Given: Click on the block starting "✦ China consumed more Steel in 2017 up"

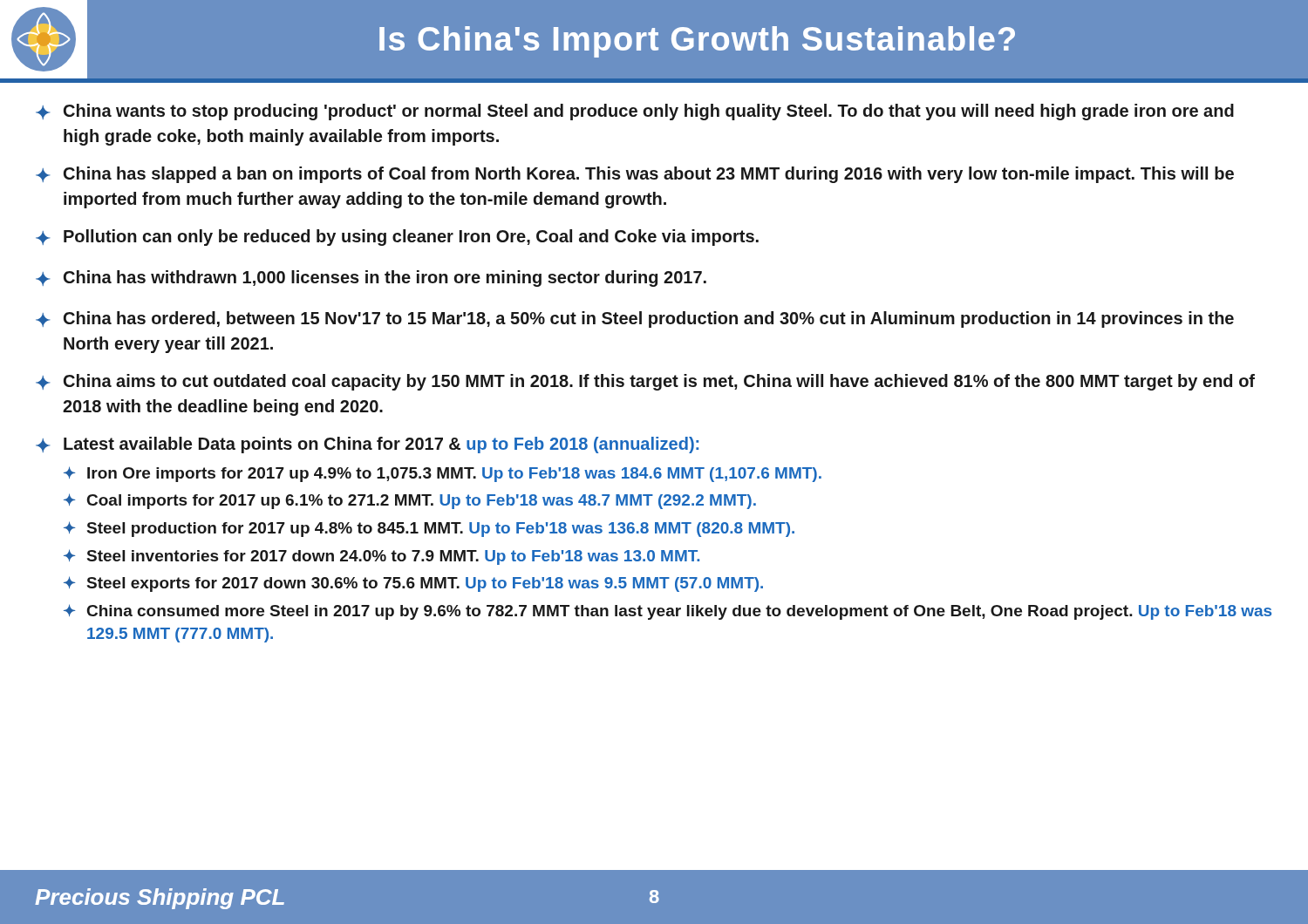Looking at the screenshot, I should 668,623.
